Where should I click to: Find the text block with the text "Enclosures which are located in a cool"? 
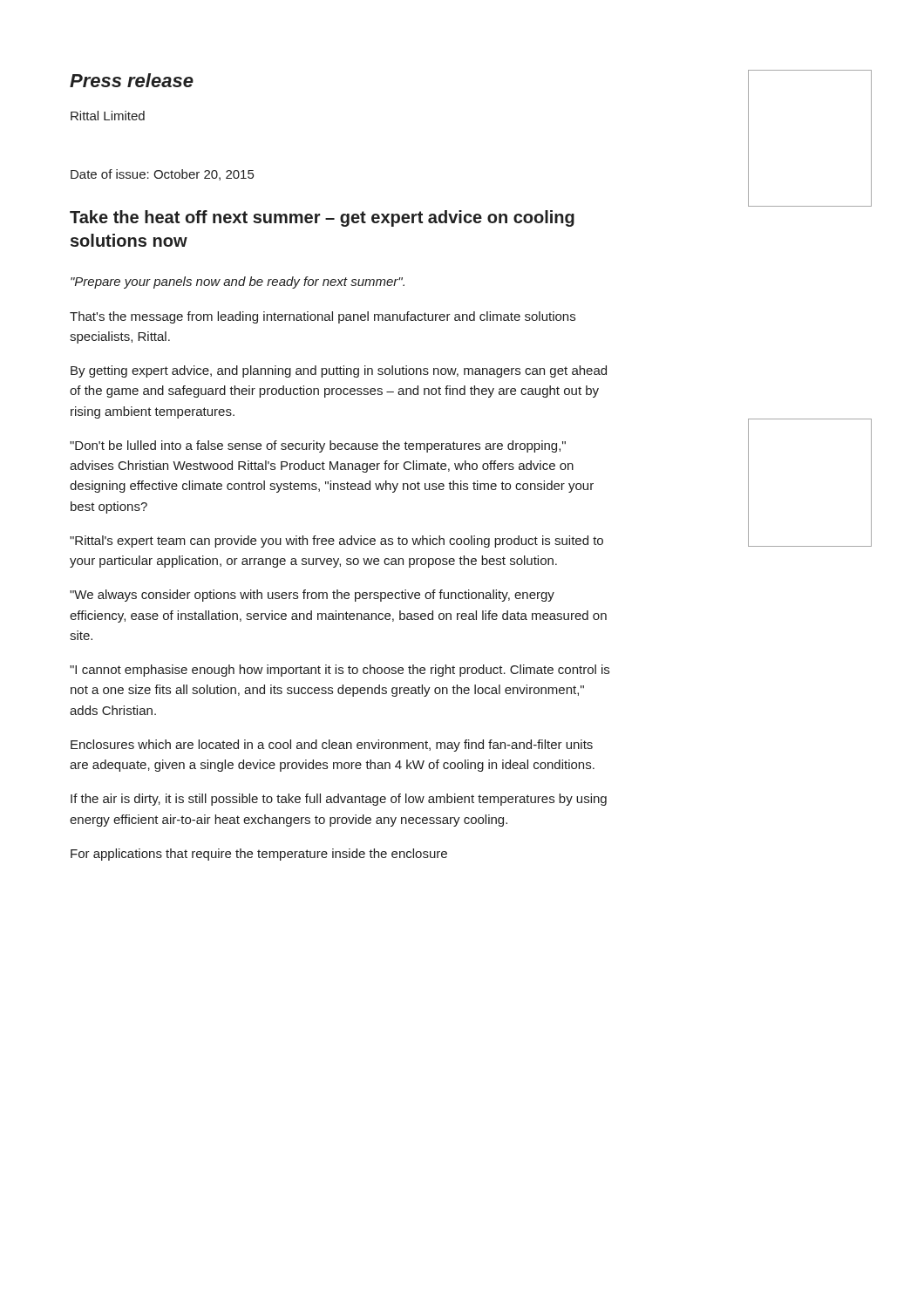pyautogui.click(x=340, y=754)
